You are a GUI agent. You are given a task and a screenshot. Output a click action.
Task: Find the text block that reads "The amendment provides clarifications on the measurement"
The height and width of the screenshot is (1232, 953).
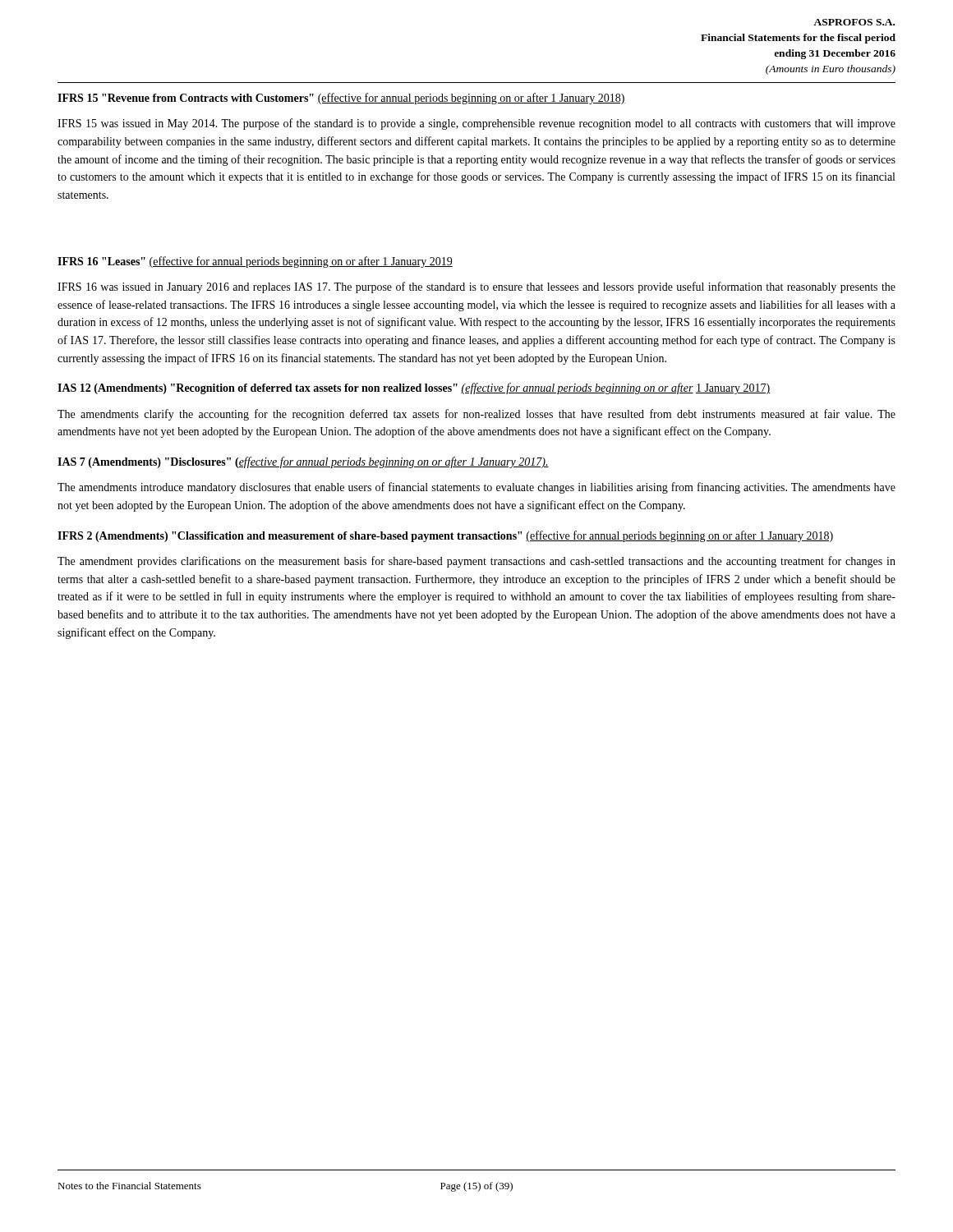(x=476, y=597)
